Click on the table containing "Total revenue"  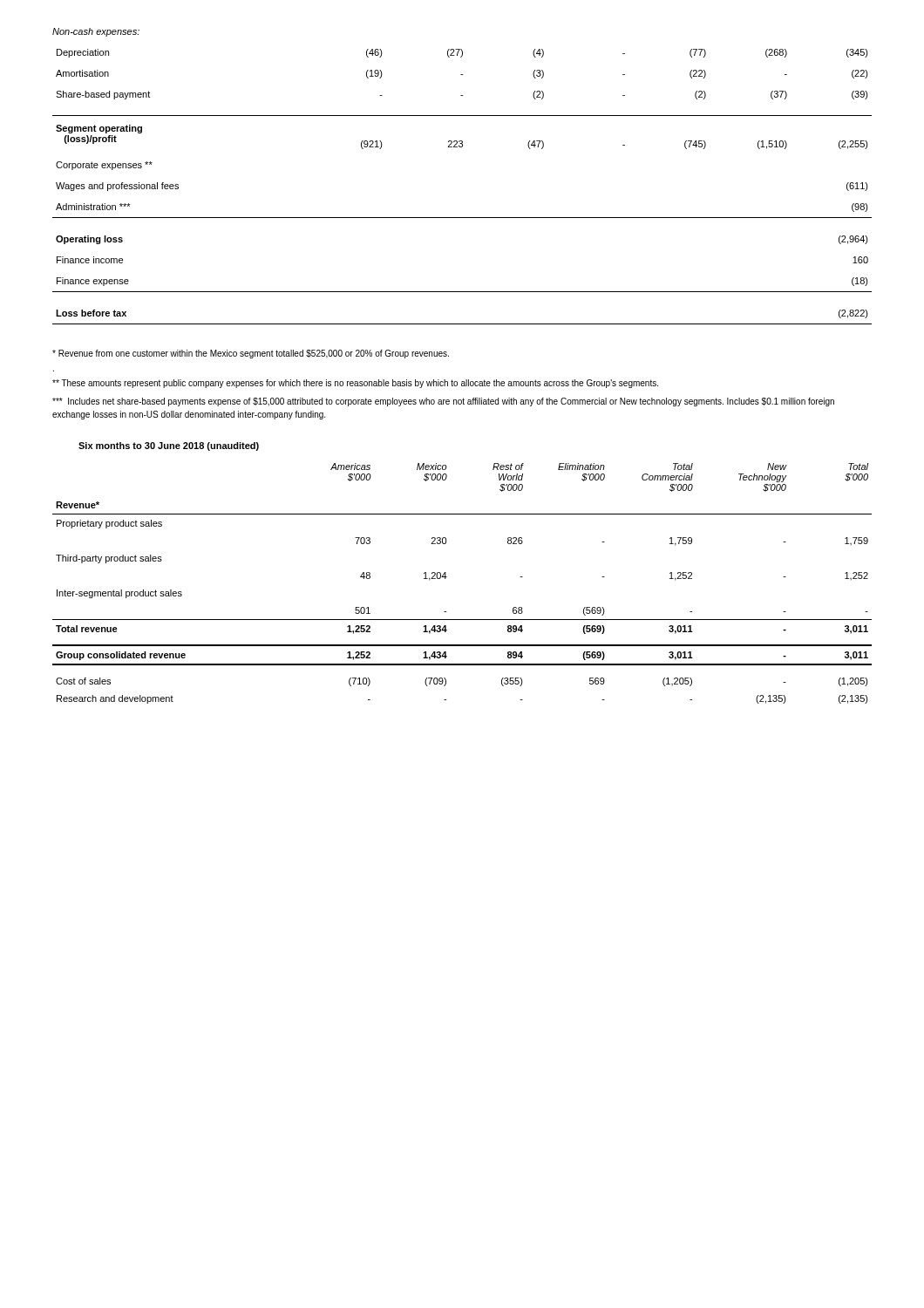click(x=462, y=583)
